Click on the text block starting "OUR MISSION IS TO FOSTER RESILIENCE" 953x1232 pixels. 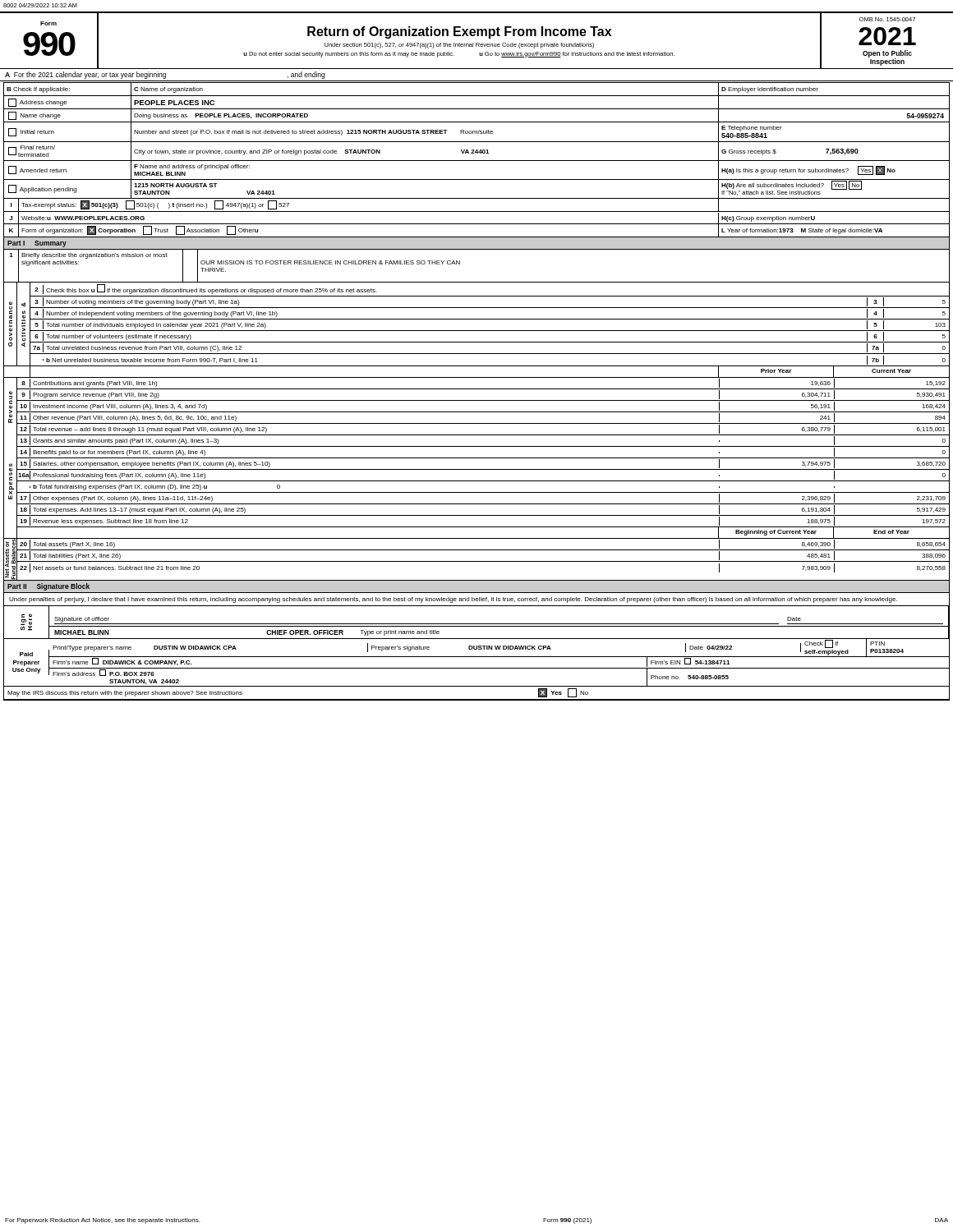[x=330, y=266]
